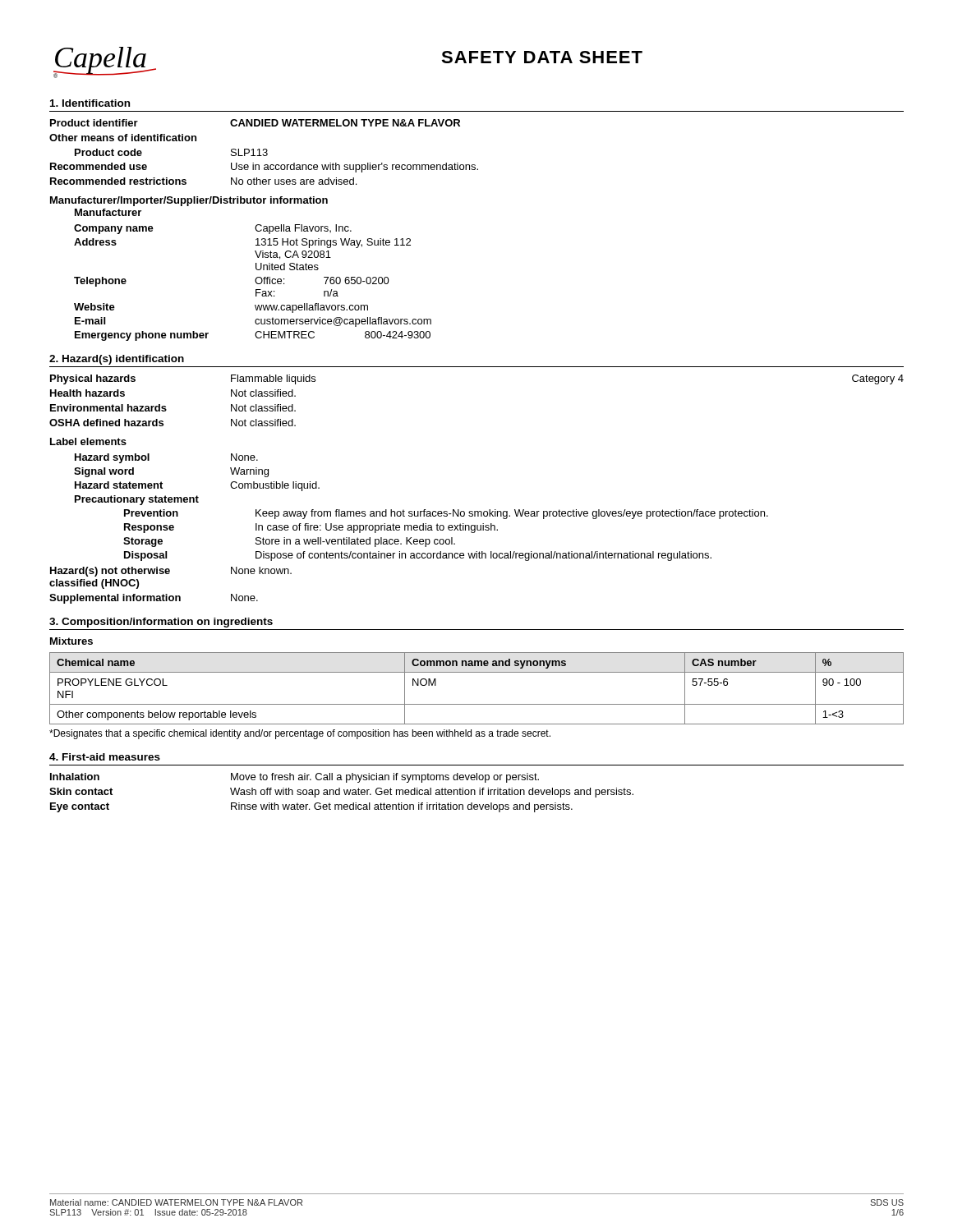Point to "2. Hazard(s) identification"
The image size is (953, 1232).
[117, 359]
